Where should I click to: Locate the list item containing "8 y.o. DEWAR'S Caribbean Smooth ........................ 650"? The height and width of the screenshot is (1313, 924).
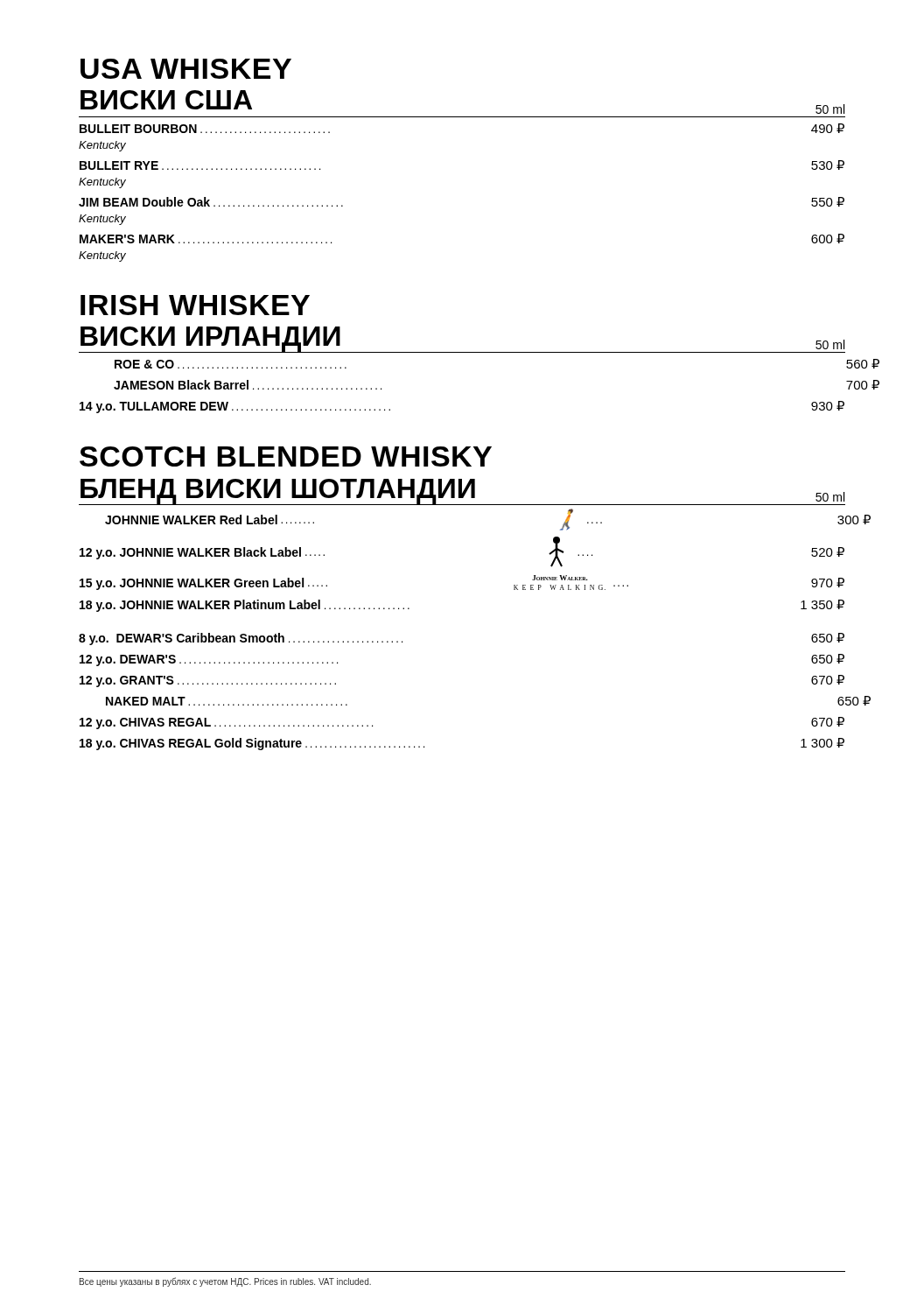tap(183, 639)
